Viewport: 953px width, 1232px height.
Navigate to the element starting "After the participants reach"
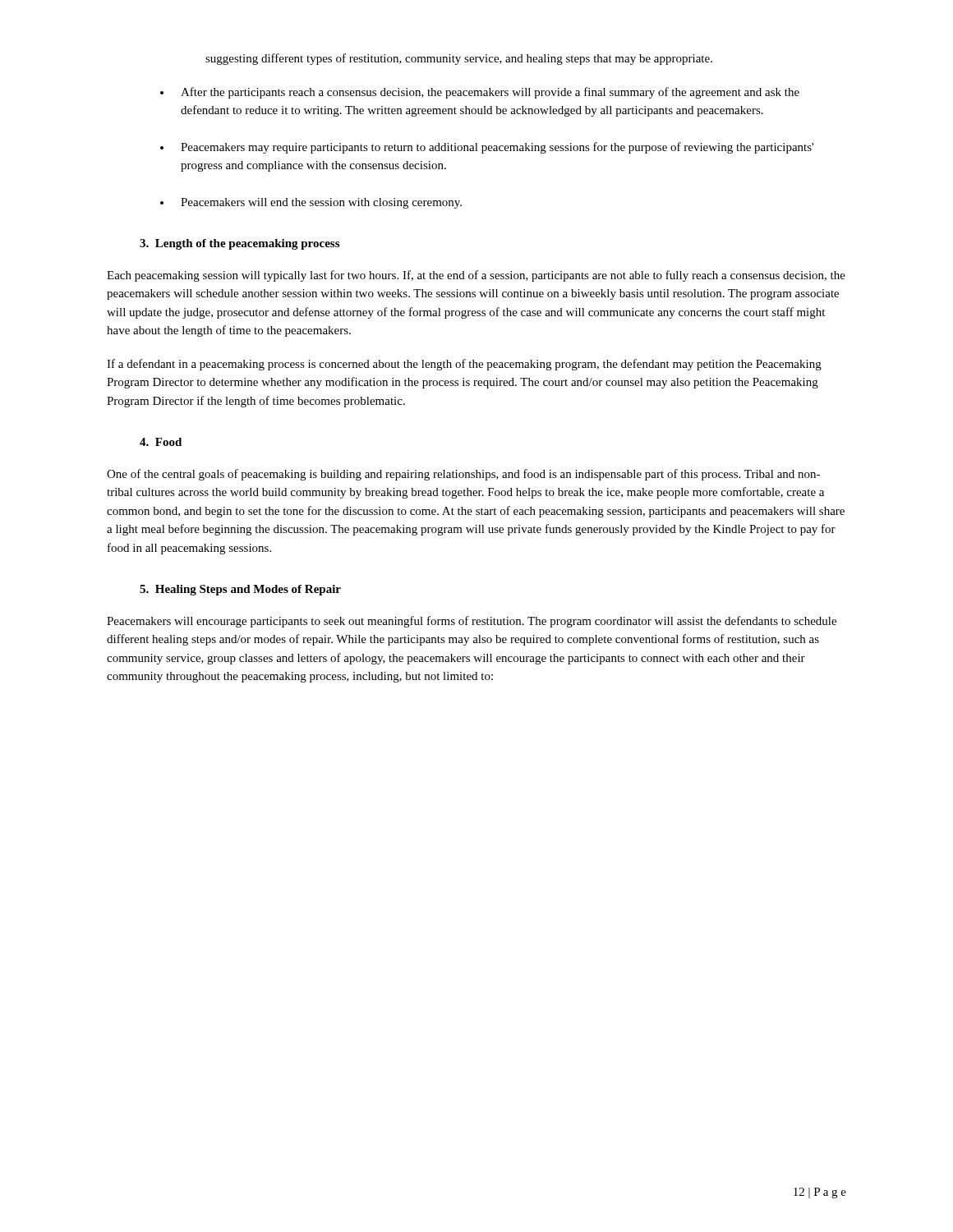490,101
